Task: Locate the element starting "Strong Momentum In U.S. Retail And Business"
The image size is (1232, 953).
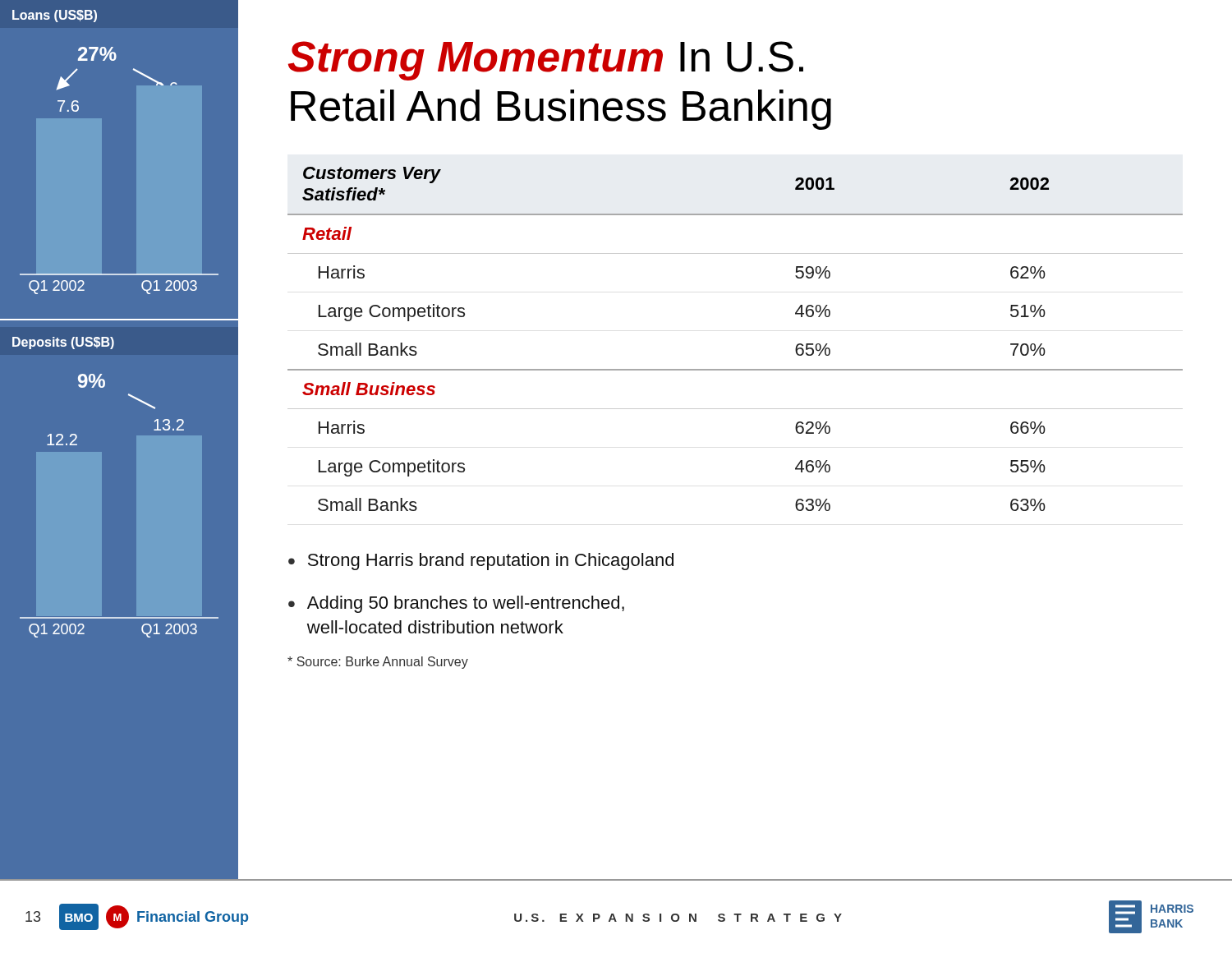Action: 560,81
